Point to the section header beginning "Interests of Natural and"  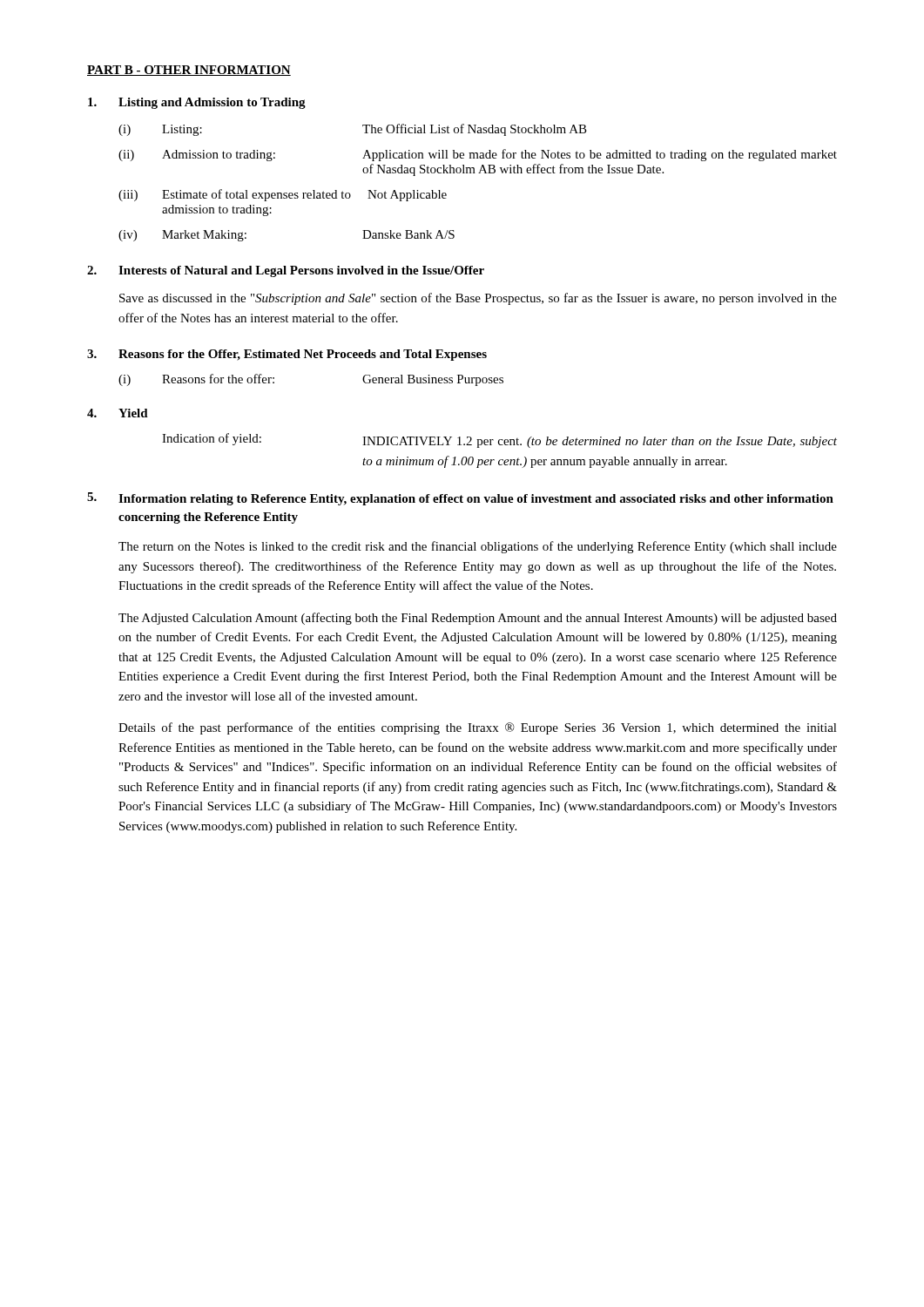pyautogui.click(x=301, y=270)
